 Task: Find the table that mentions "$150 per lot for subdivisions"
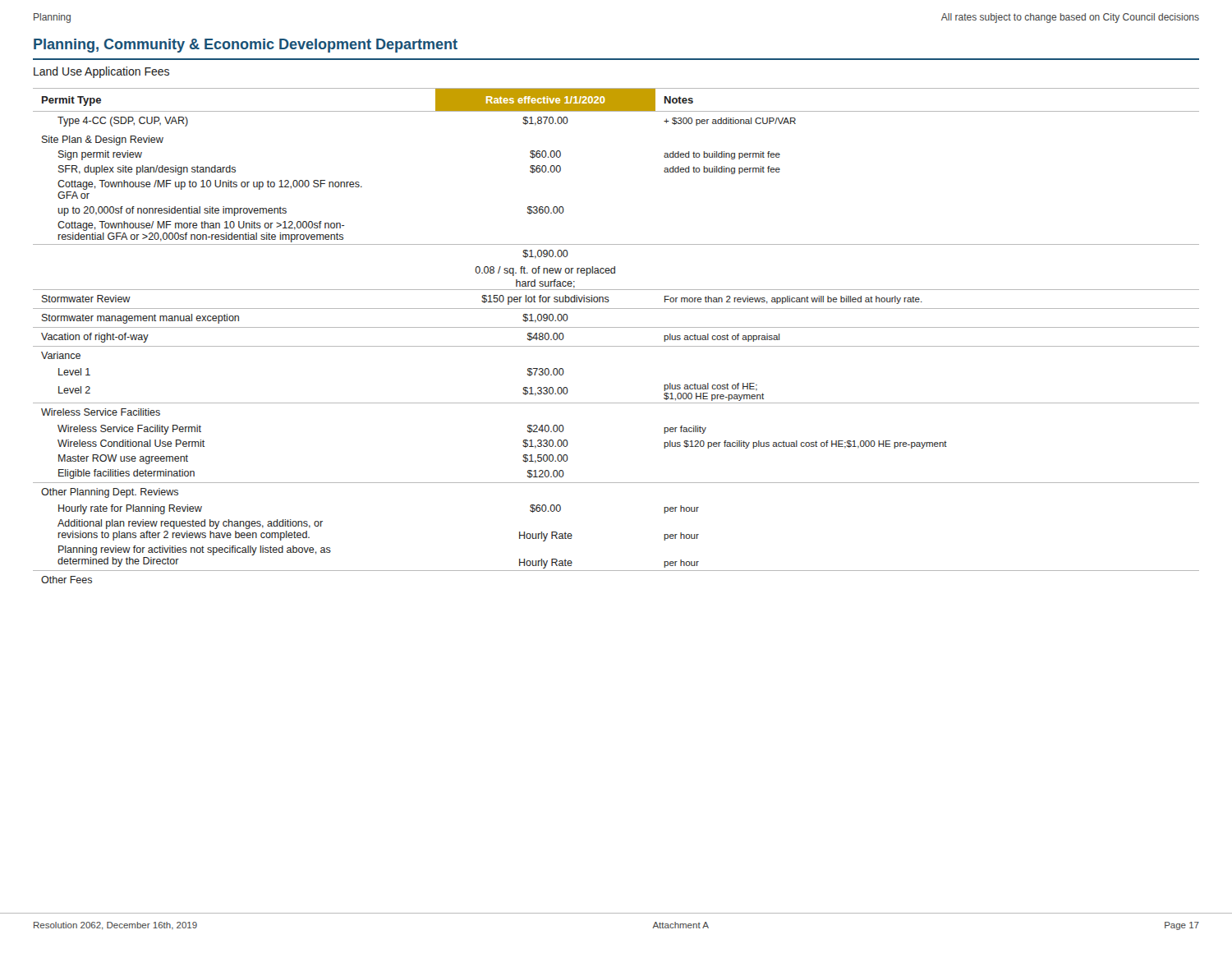click(616, 338)
